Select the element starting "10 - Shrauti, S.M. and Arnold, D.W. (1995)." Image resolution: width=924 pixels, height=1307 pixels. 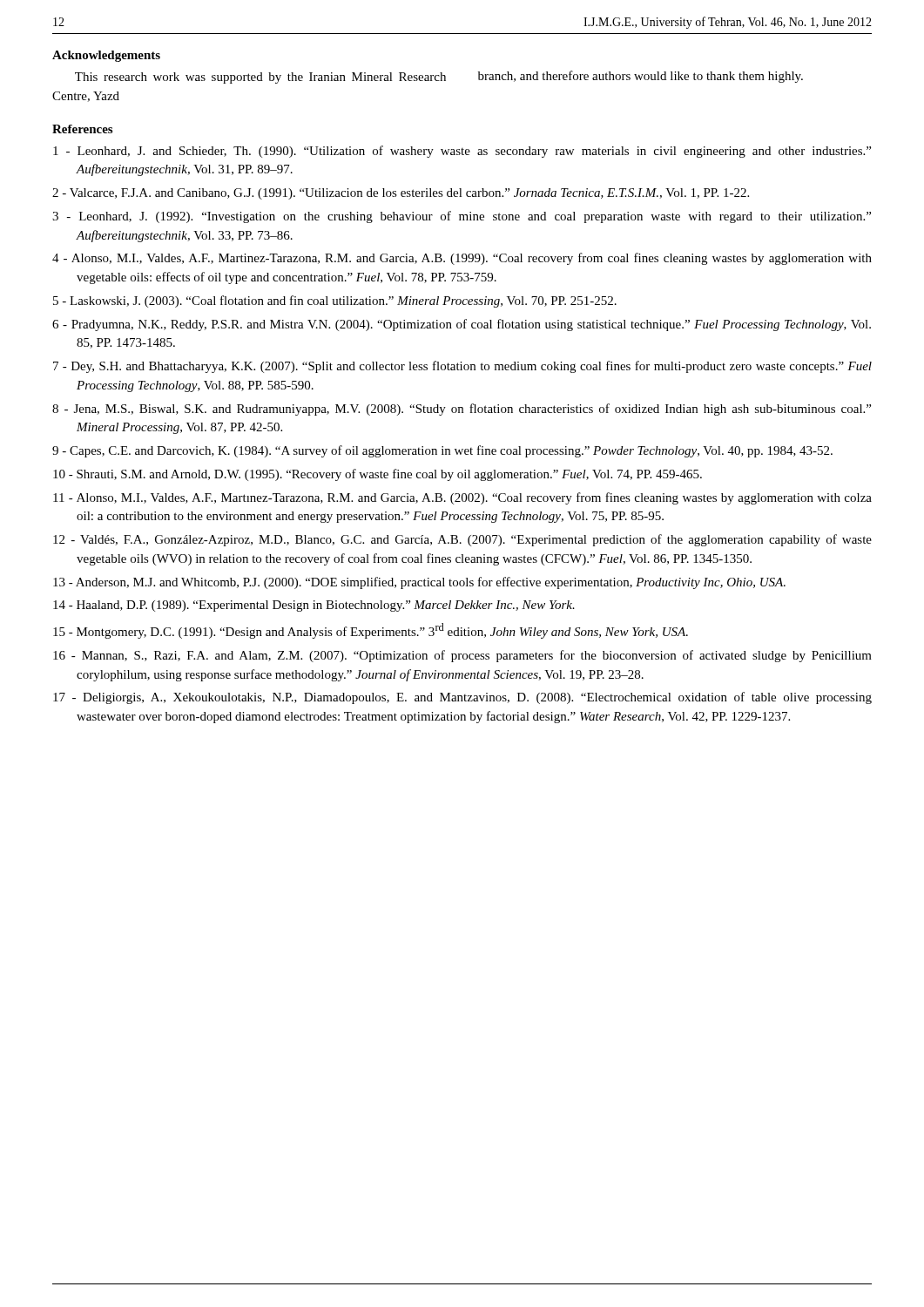[x=377, y=474]
